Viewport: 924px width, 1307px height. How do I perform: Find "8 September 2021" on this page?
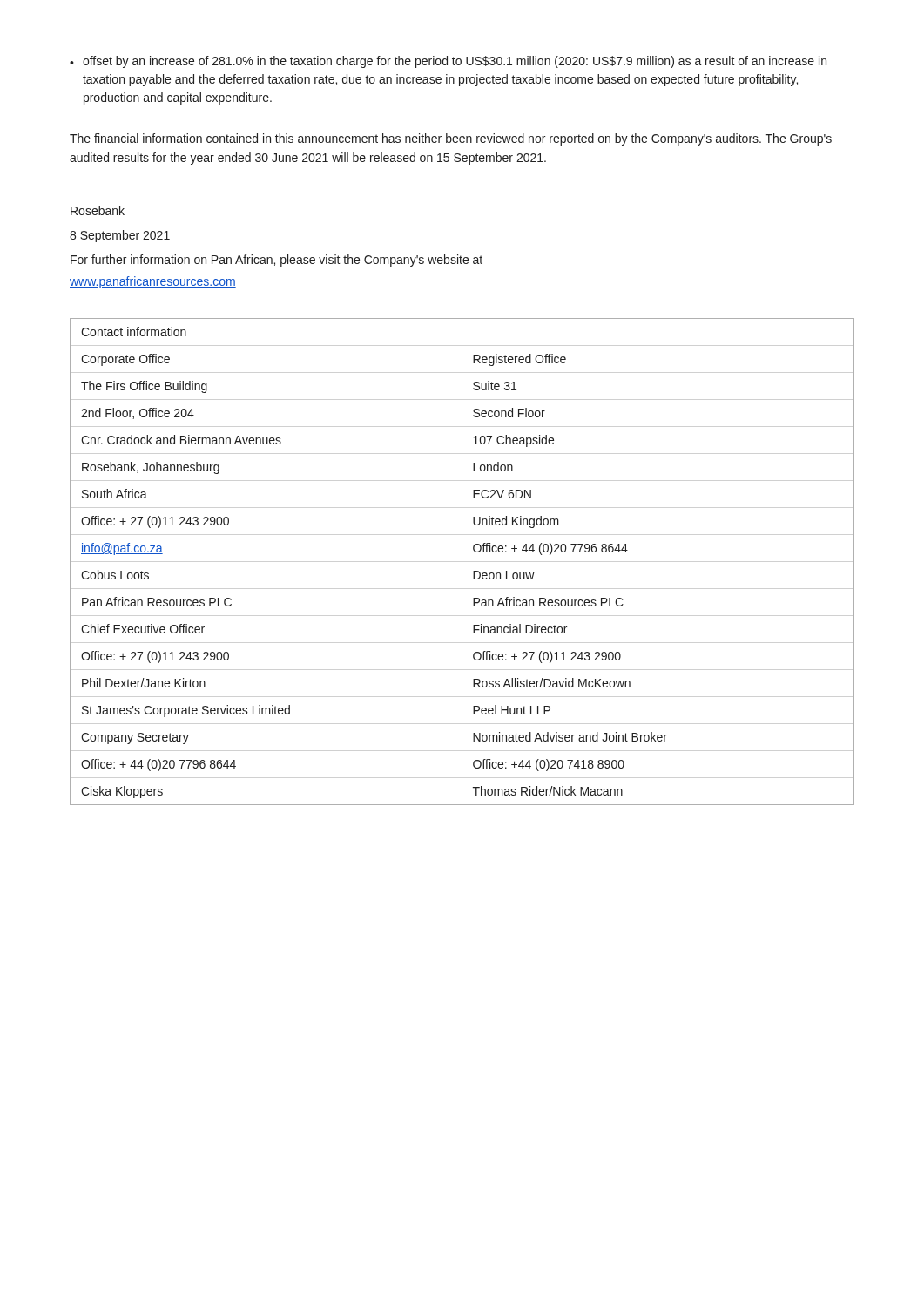120,235
